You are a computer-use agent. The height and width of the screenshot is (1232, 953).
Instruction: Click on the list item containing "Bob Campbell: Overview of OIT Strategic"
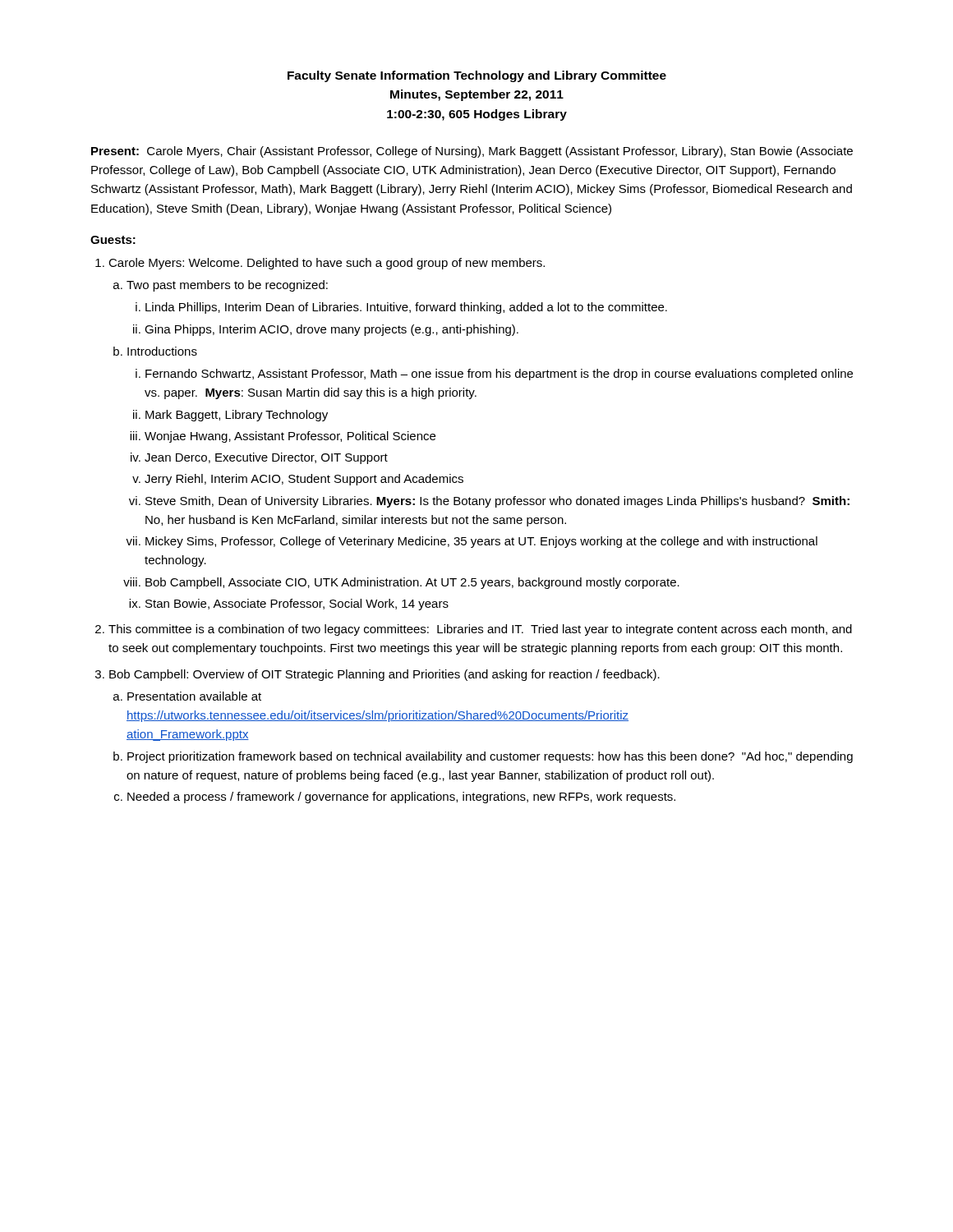[x=384, y=675]
